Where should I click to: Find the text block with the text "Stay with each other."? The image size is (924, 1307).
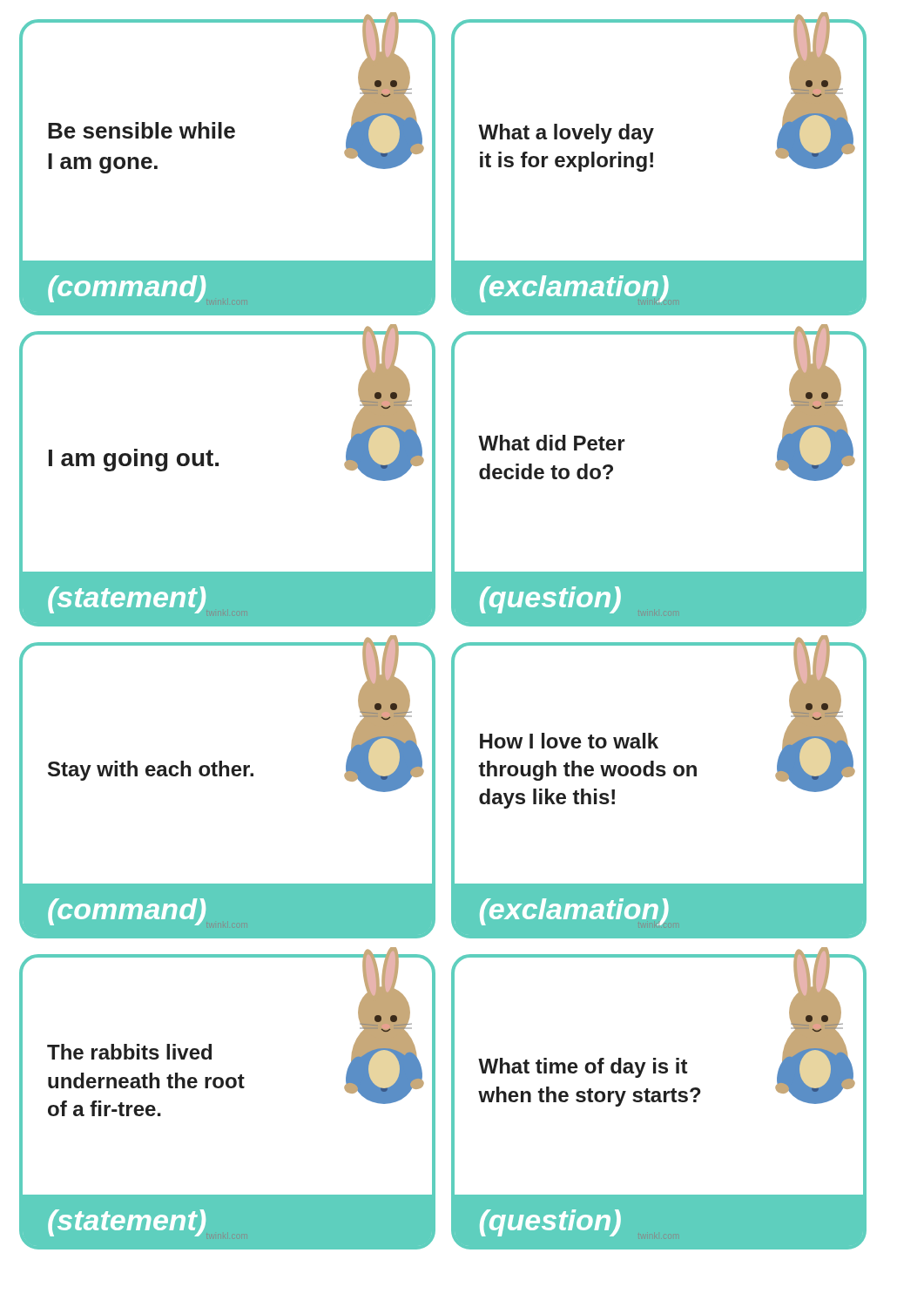coord(227,790)
